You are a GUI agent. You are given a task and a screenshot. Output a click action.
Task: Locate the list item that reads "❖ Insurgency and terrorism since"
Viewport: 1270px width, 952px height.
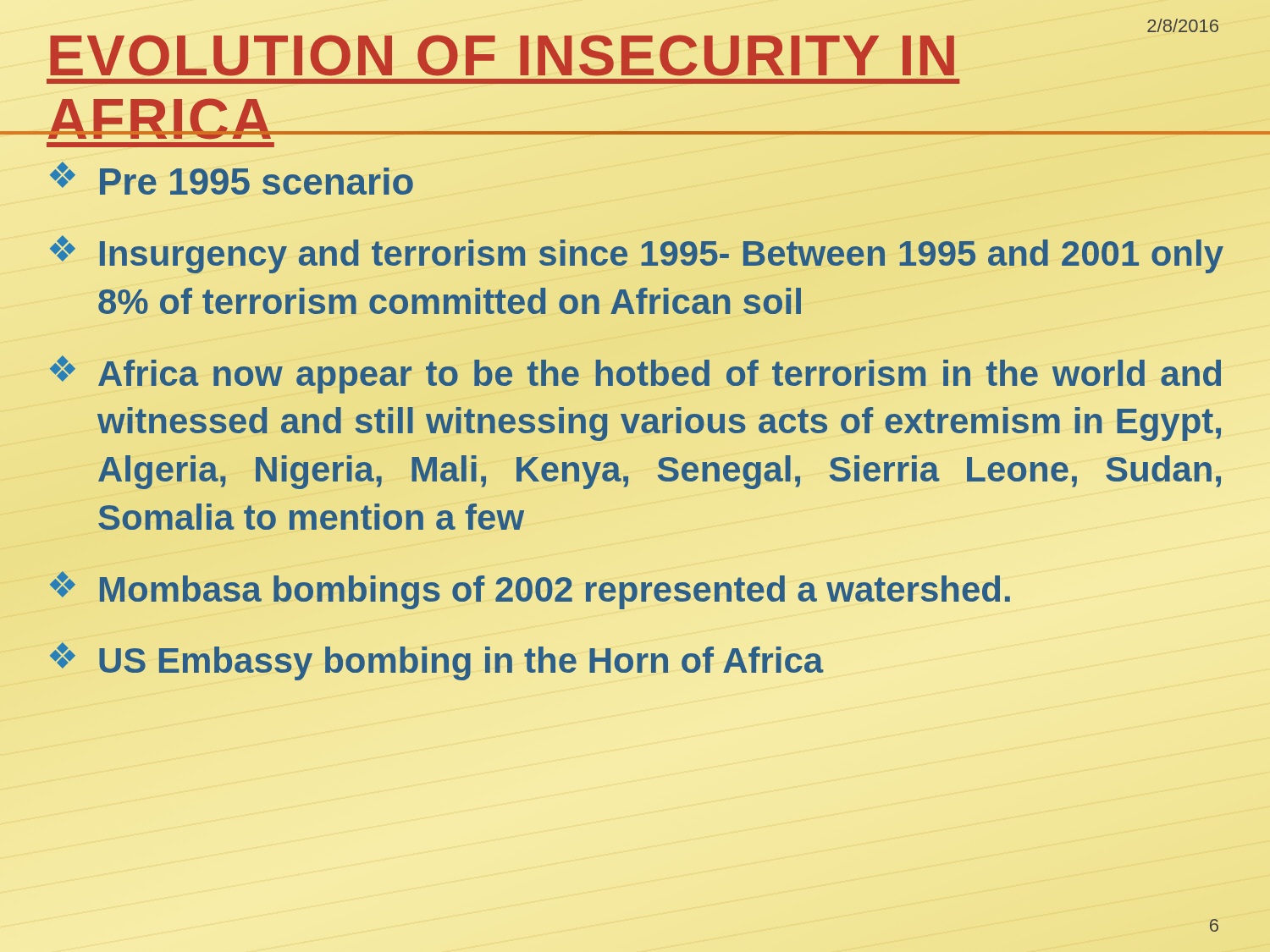pyautogui.click(x=635, y=278)
